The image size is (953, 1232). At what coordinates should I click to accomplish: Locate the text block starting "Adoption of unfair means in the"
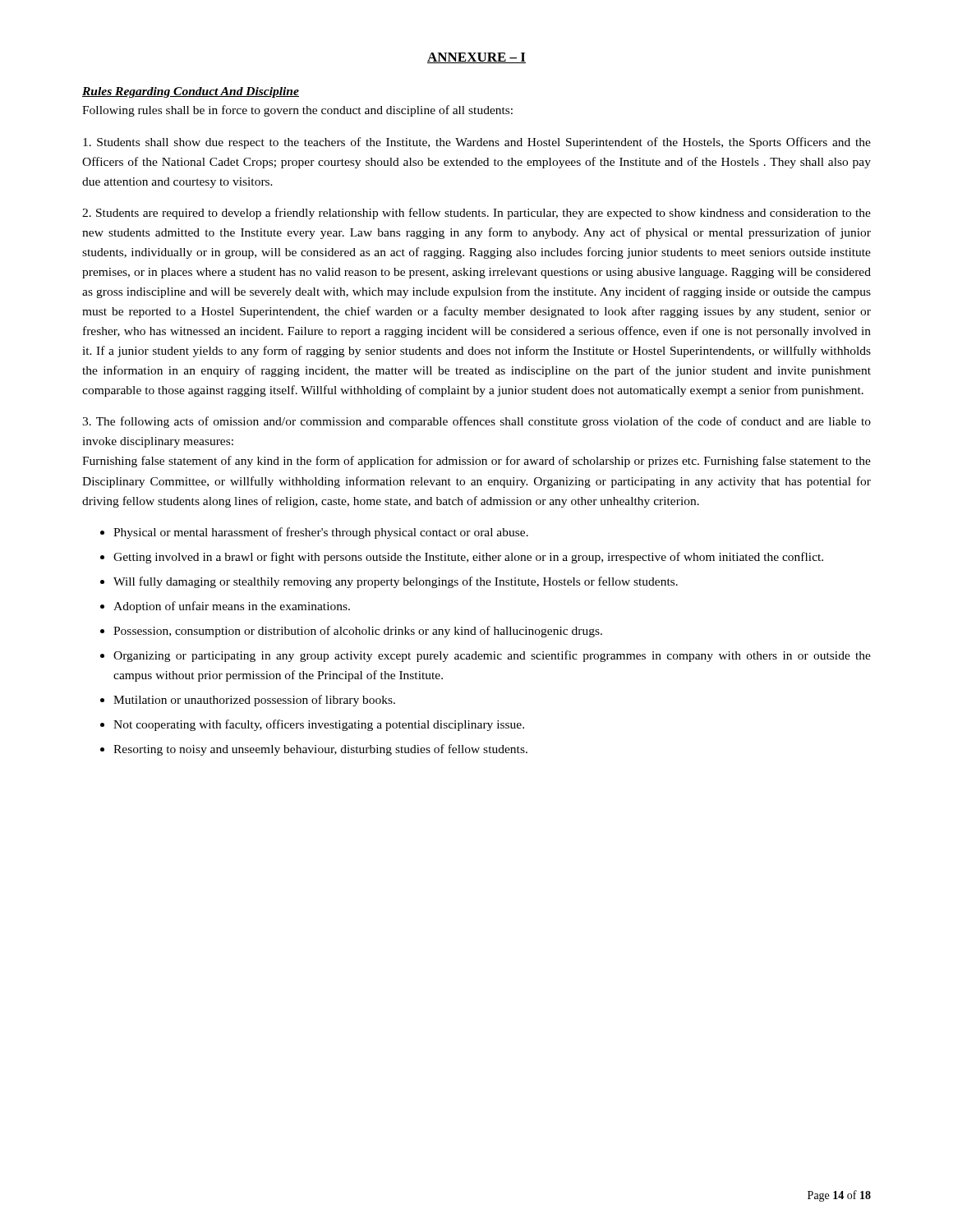(x=232, y=605)
